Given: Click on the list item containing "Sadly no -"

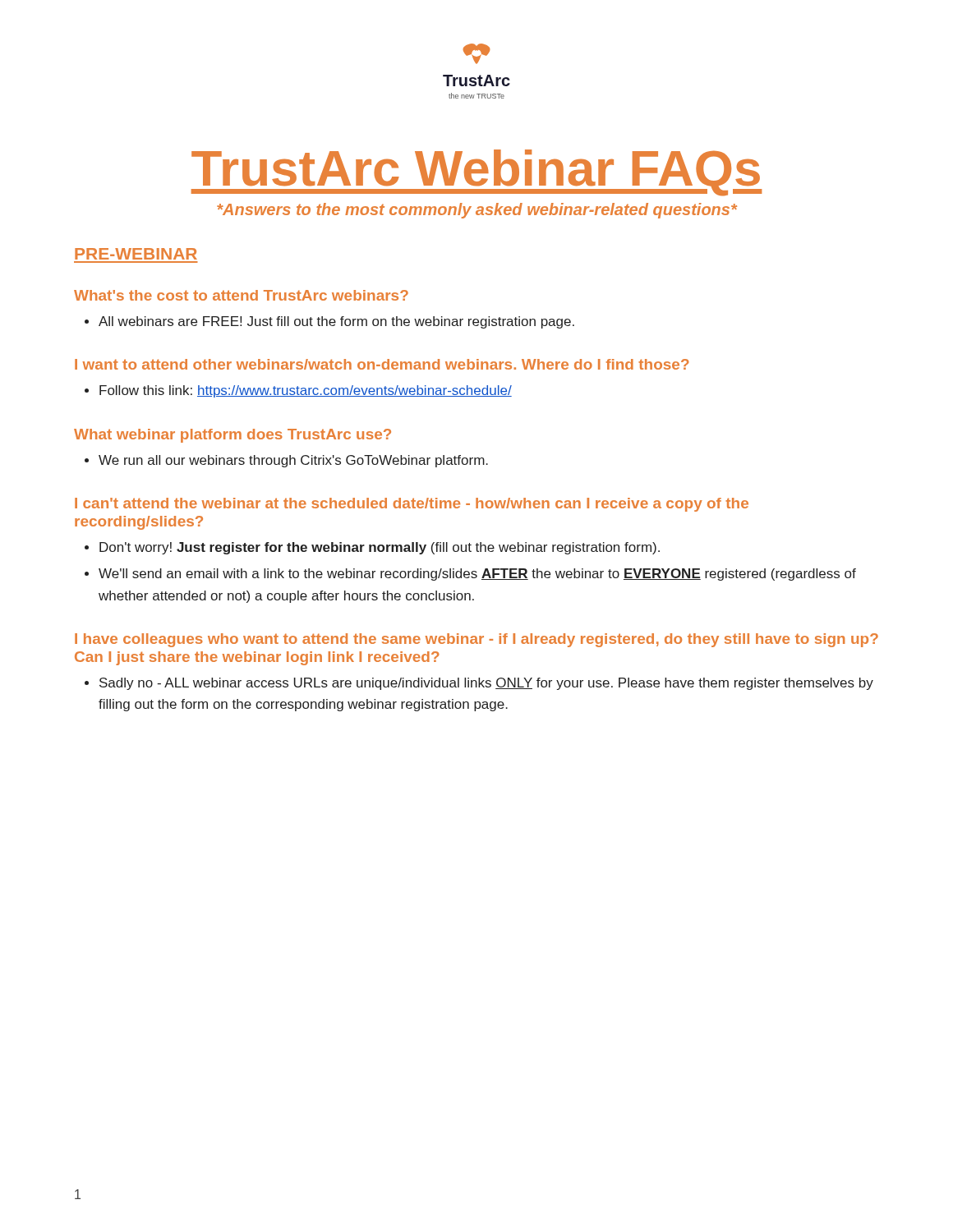Looking at the screenshot, I should point(476,694).
